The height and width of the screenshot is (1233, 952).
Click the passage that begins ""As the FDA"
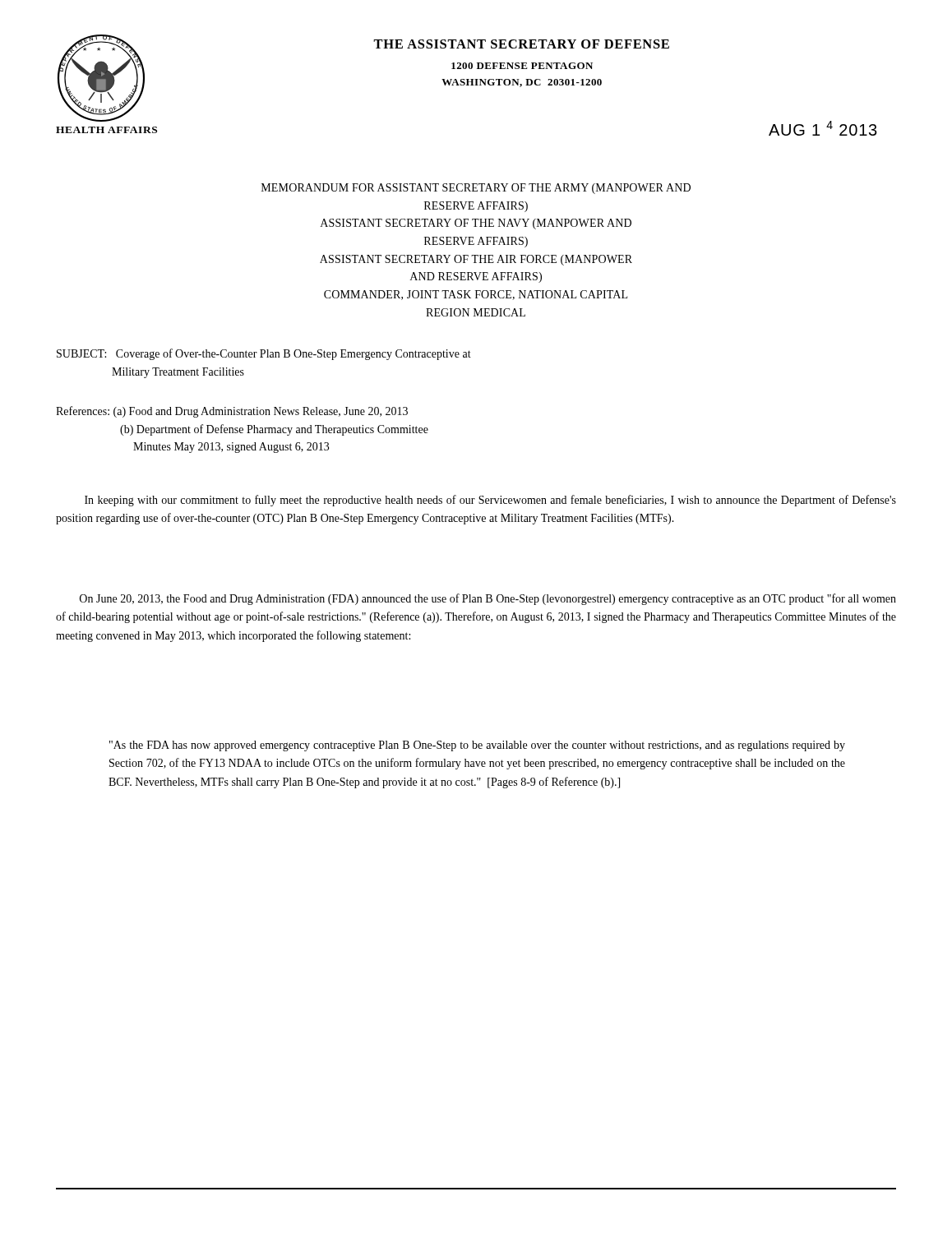coord(477,764)
